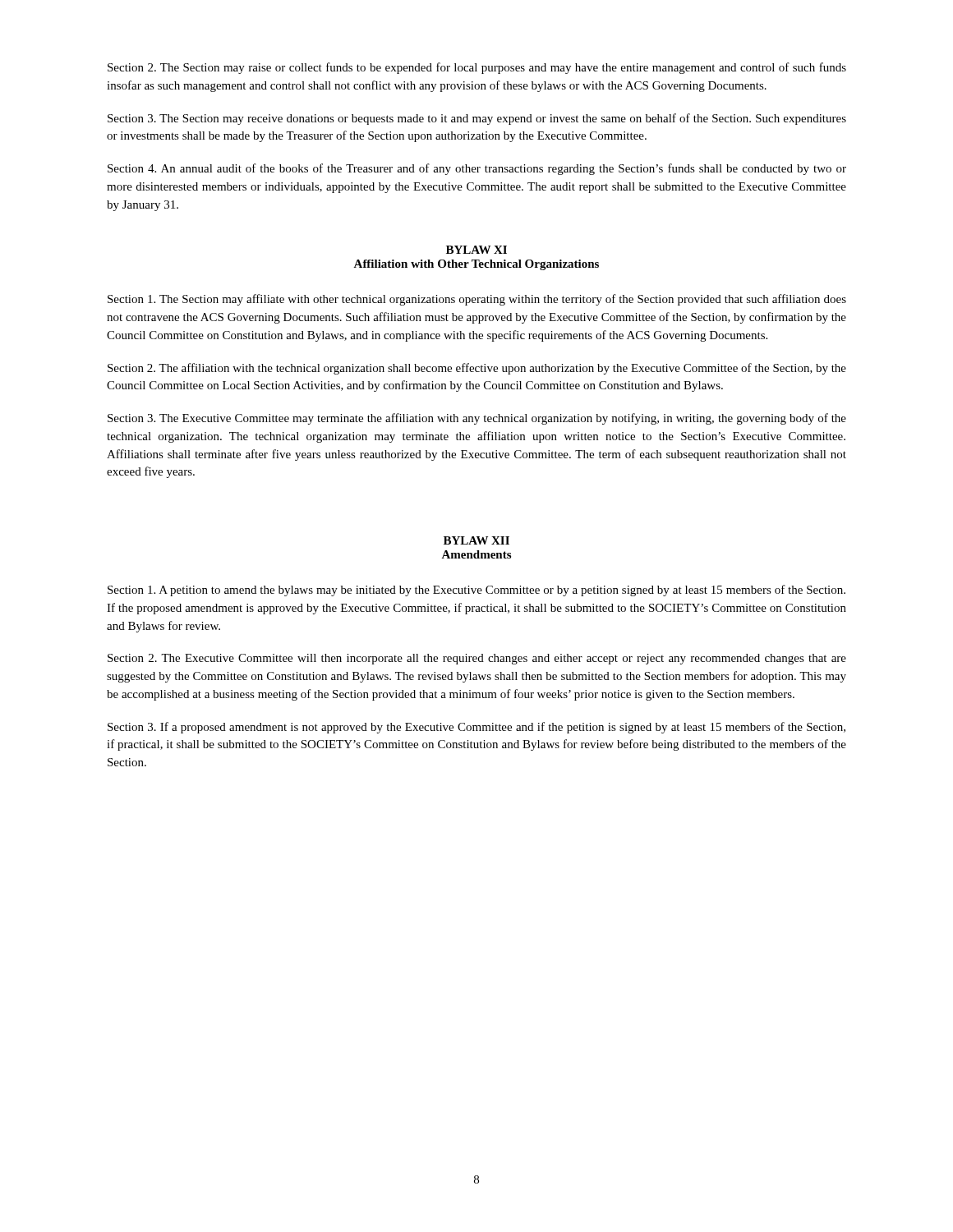953x1232 pixels.
Task: Click on the text block starting "Section 2. The Section"
Action: pyautogui.click(x=476, y=76)
